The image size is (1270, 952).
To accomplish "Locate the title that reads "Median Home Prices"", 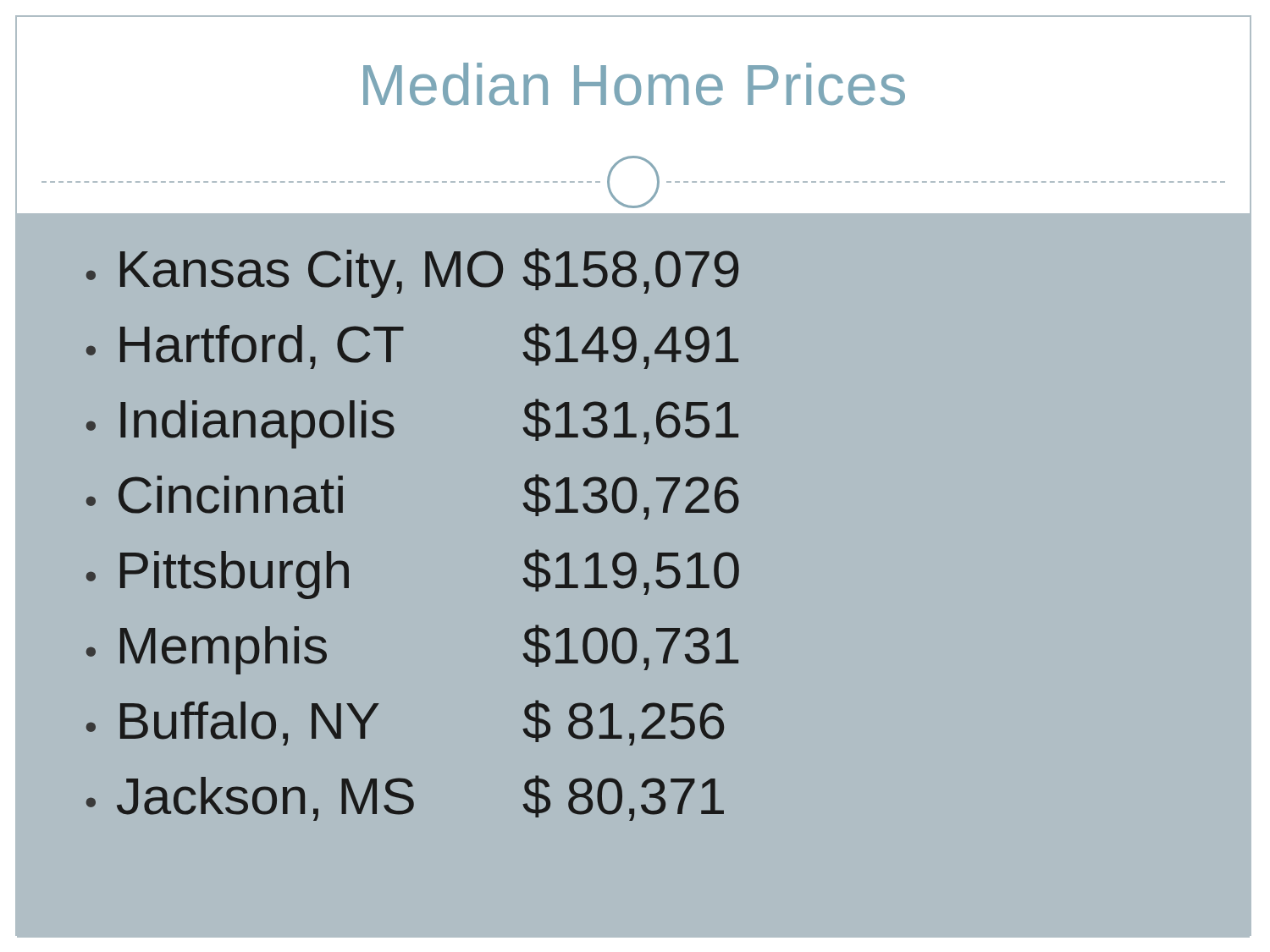I will click(633, 85).
